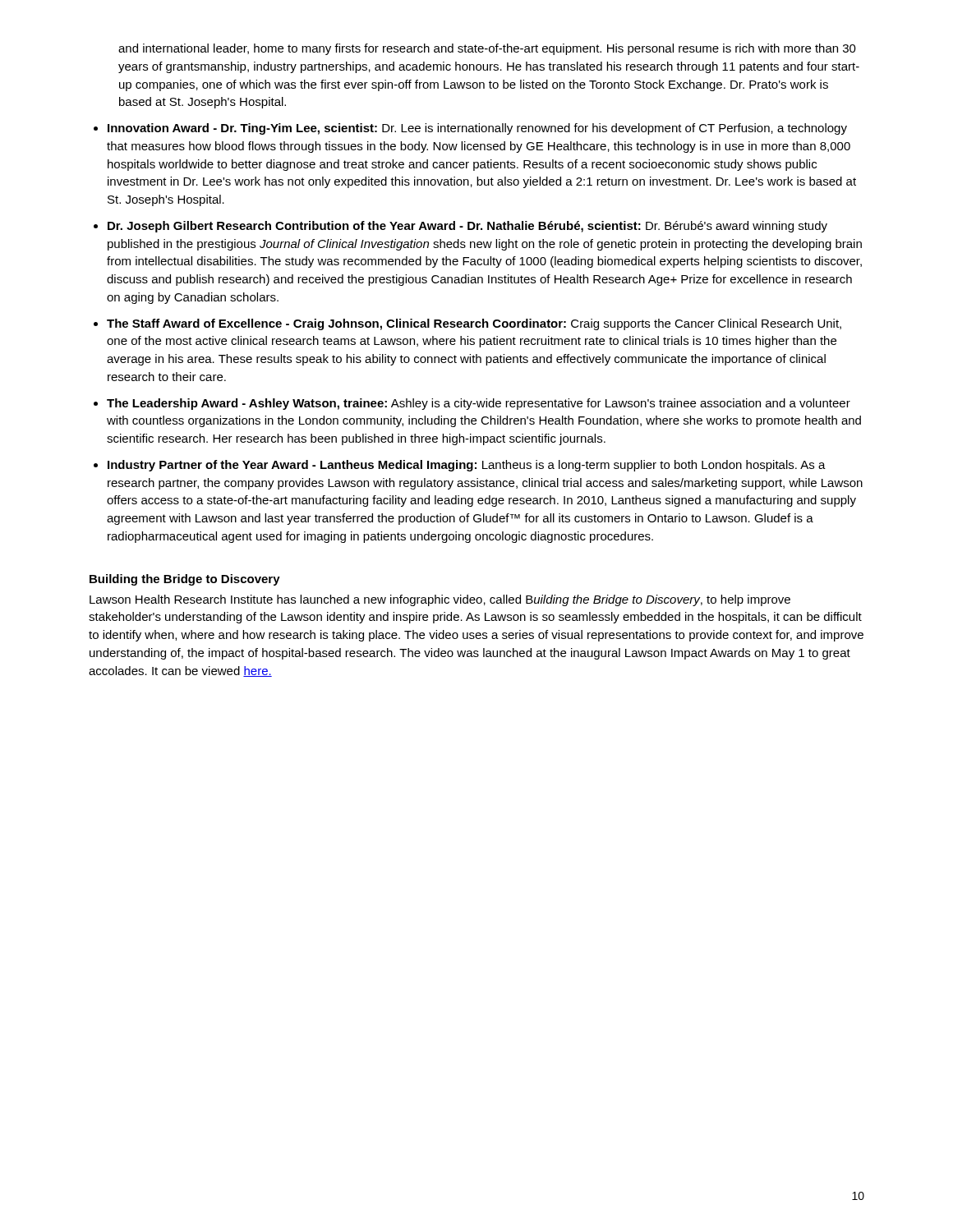
Task: Where is the passage that starts "Innovation Award - Dr. Ting-Yim Lee, scientist: Dr."?
Action: tap(481, 163)
